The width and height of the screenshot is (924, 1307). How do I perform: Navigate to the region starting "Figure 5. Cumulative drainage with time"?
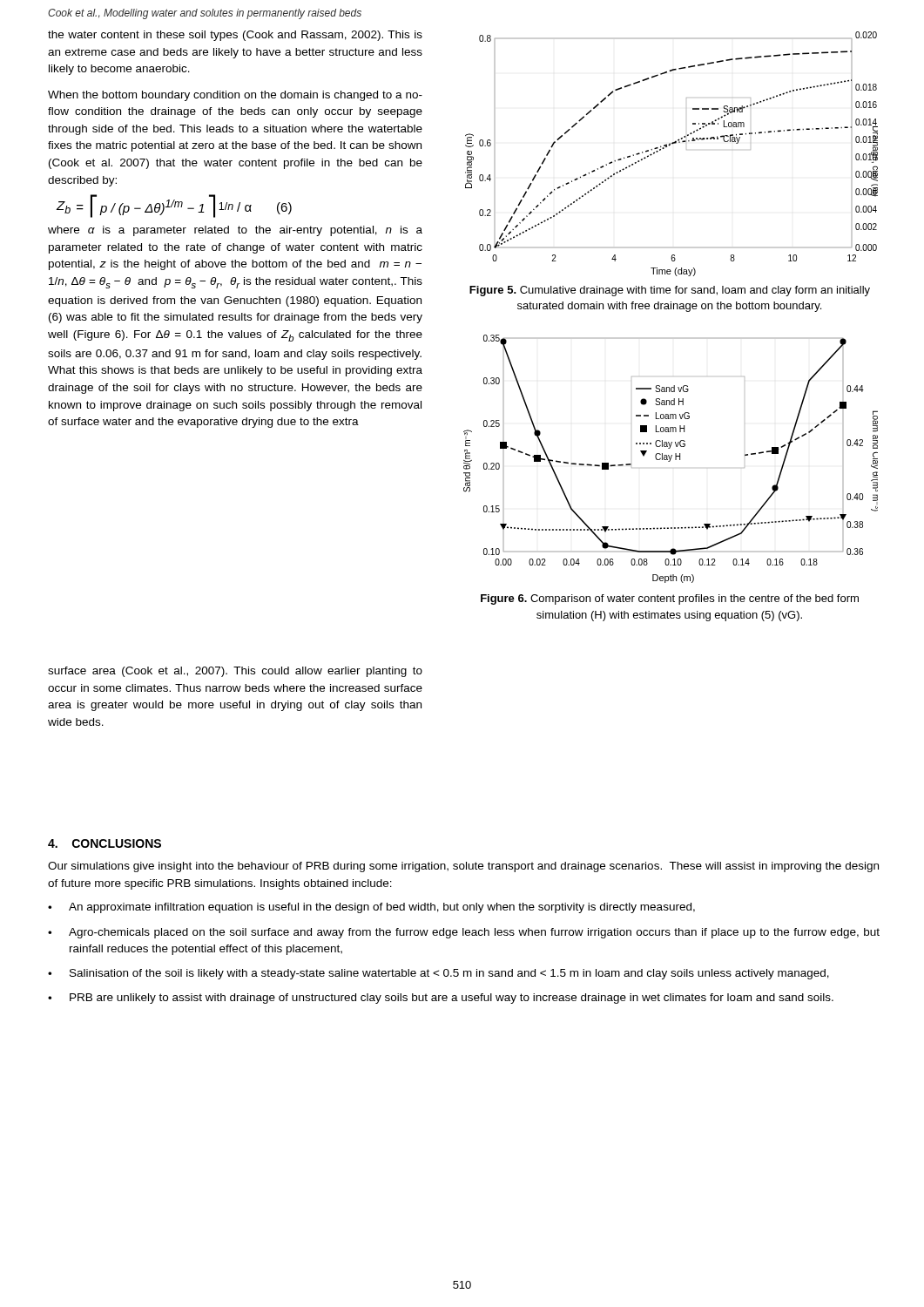click(x=670, y=298)
